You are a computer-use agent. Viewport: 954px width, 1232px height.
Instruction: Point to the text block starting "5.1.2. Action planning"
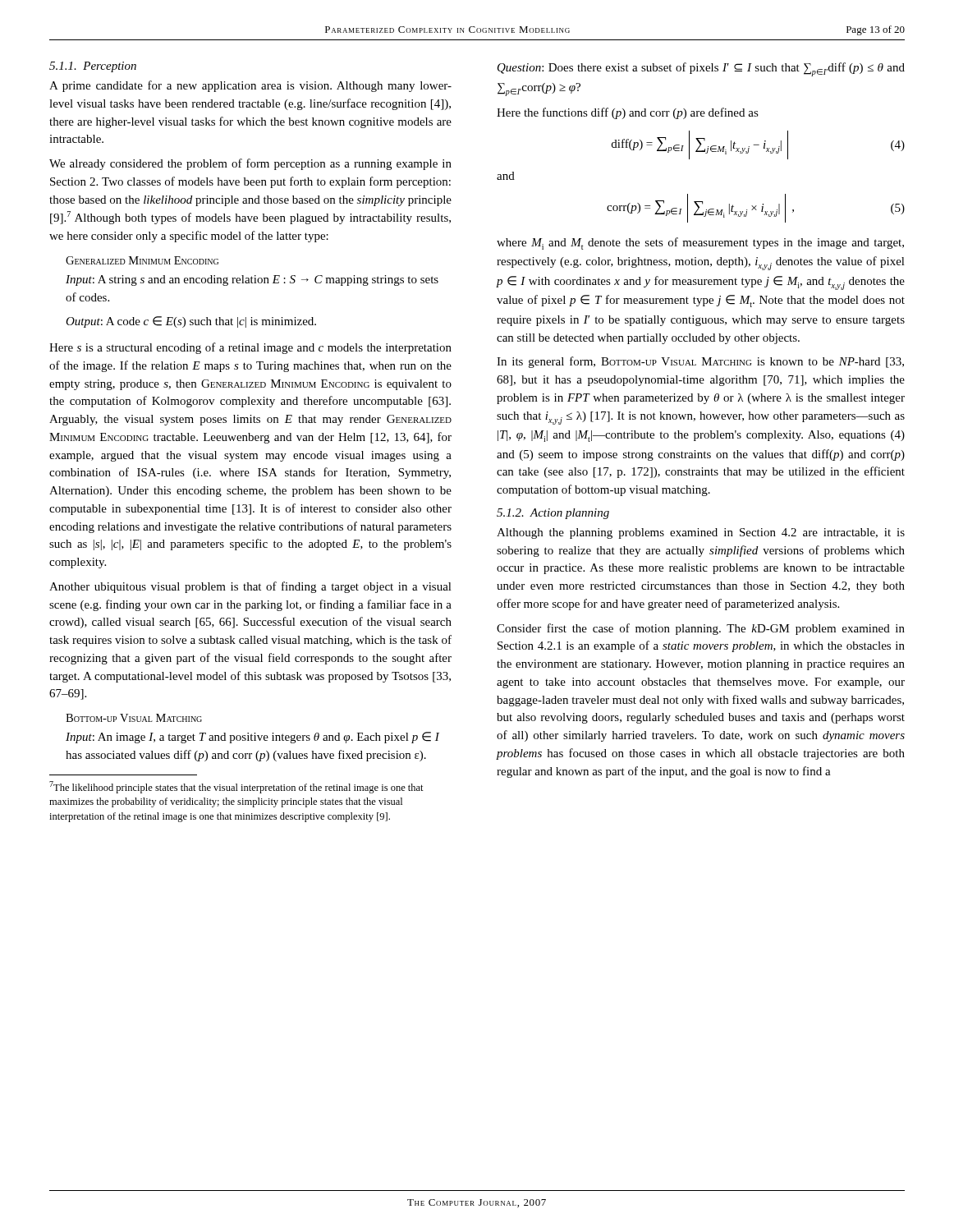point(553,512)
